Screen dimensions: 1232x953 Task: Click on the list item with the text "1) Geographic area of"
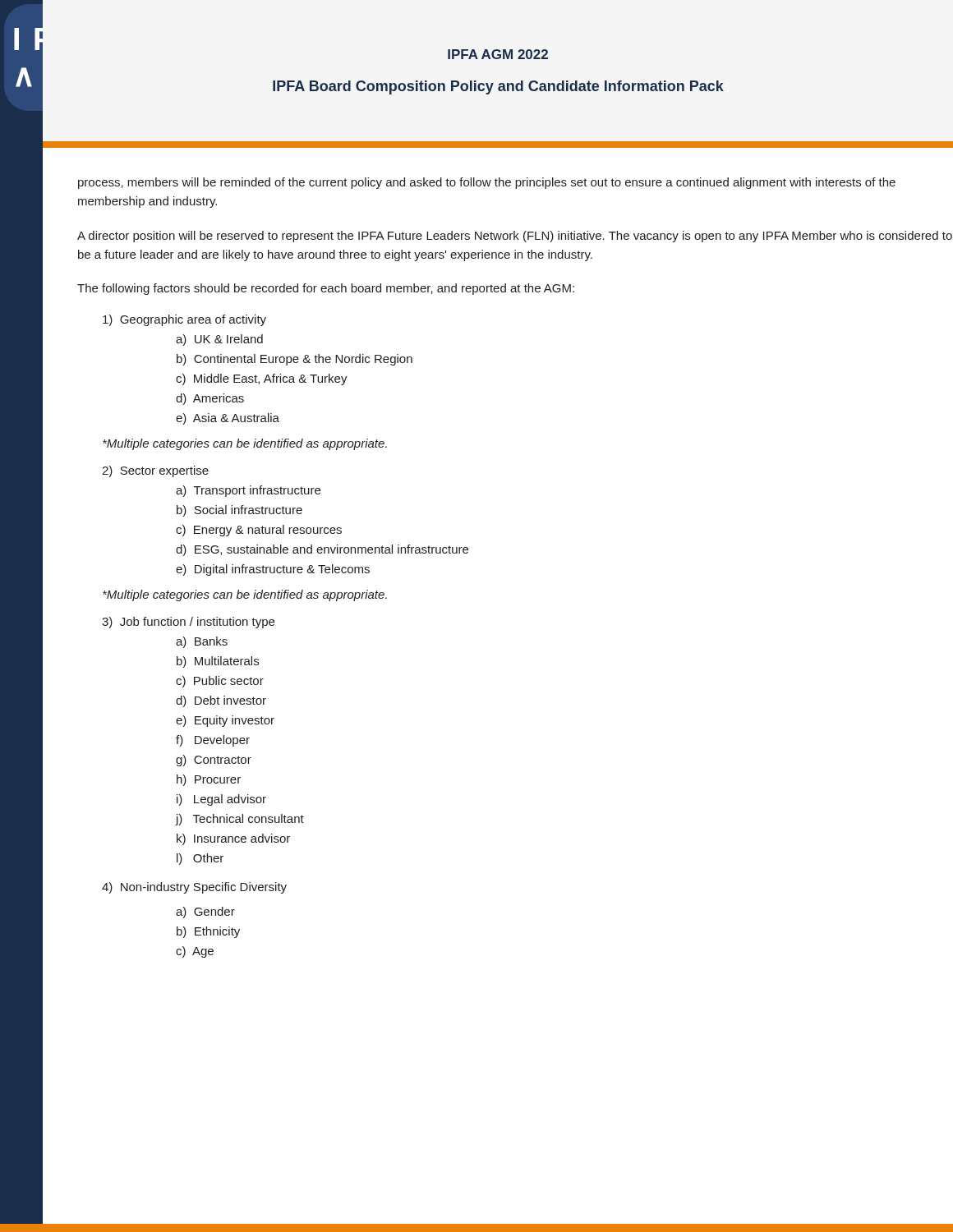[184, 319]
